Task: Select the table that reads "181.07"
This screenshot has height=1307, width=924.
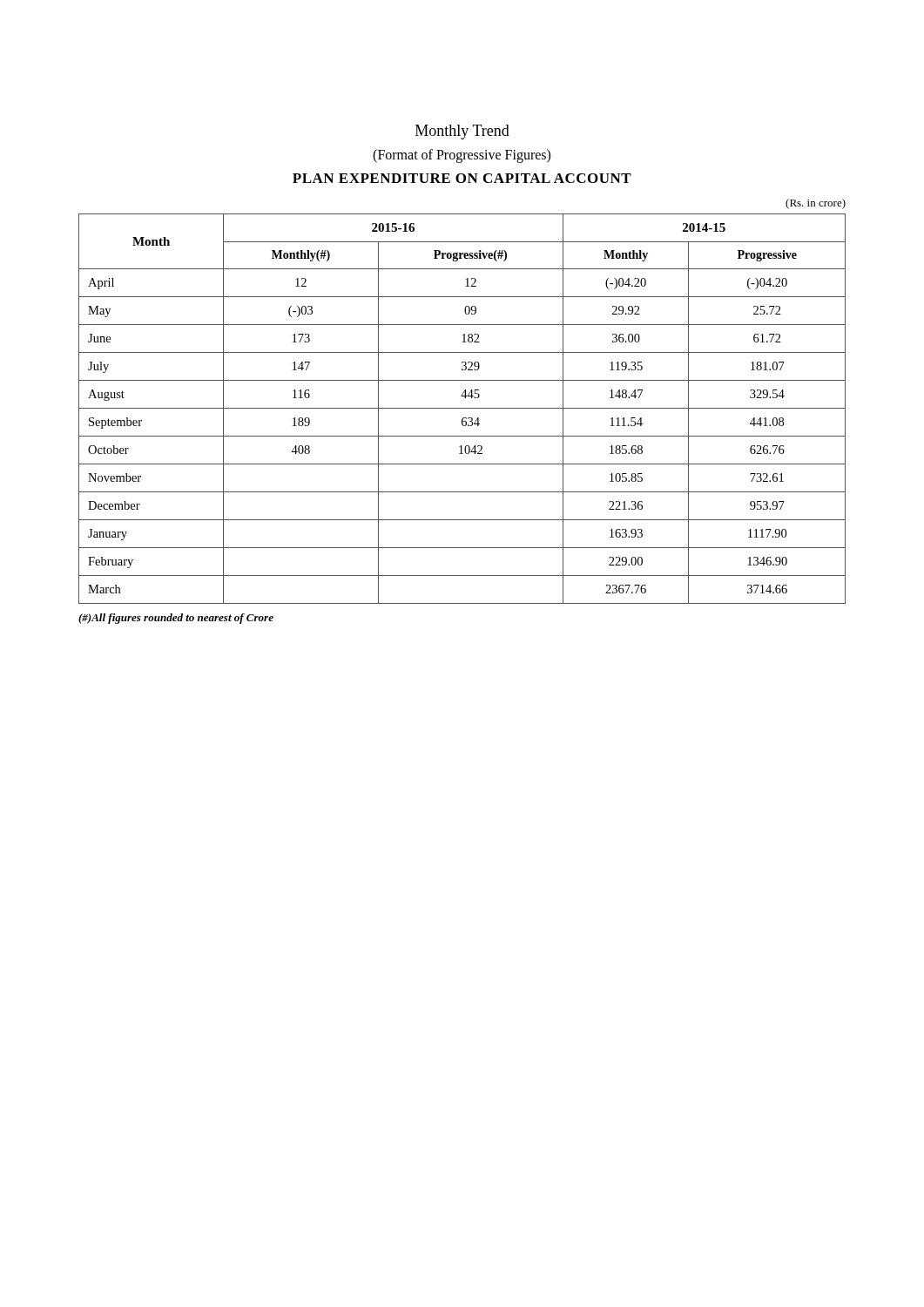Action: point(462,409)
